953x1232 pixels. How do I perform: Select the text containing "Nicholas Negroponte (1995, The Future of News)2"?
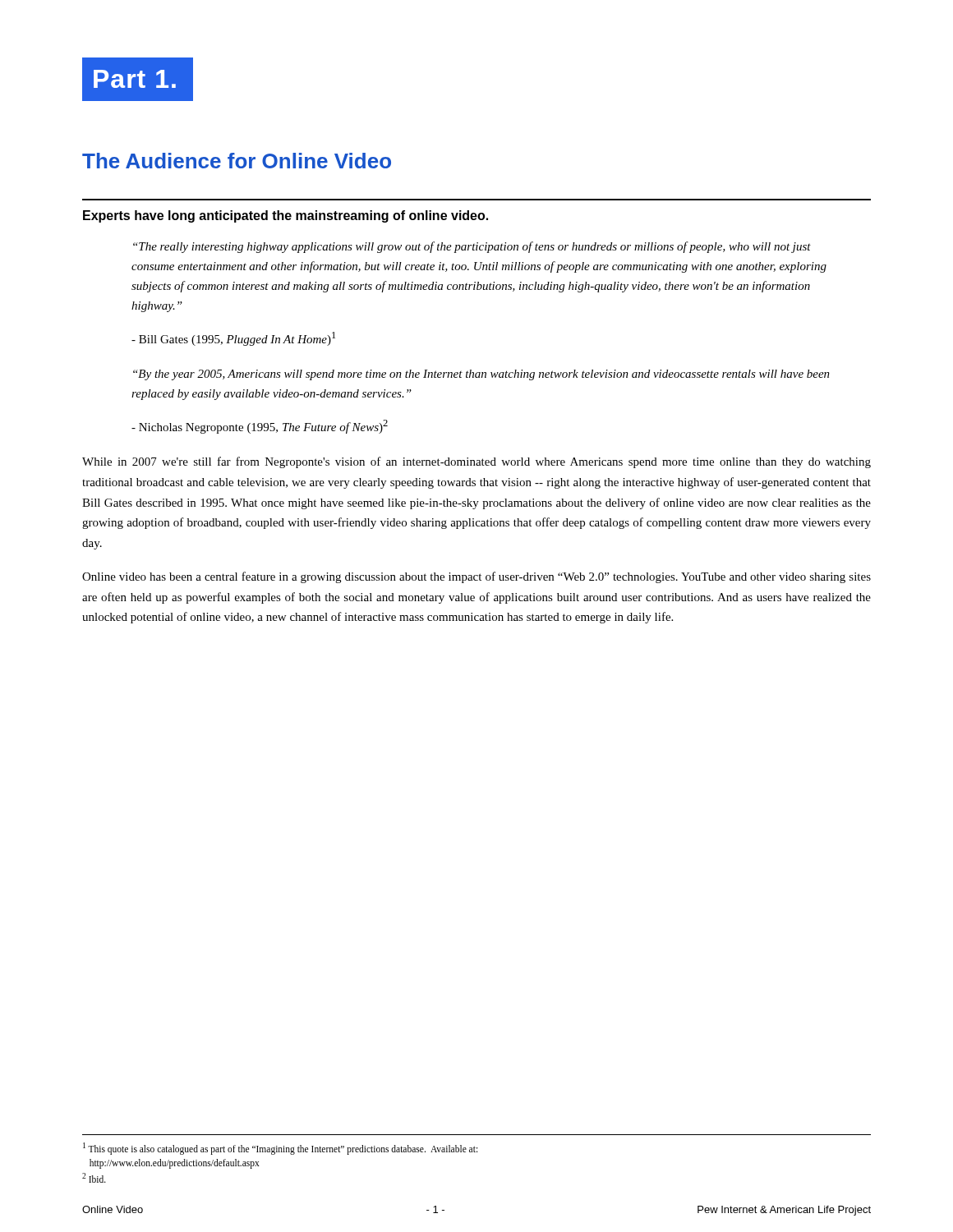260,427
